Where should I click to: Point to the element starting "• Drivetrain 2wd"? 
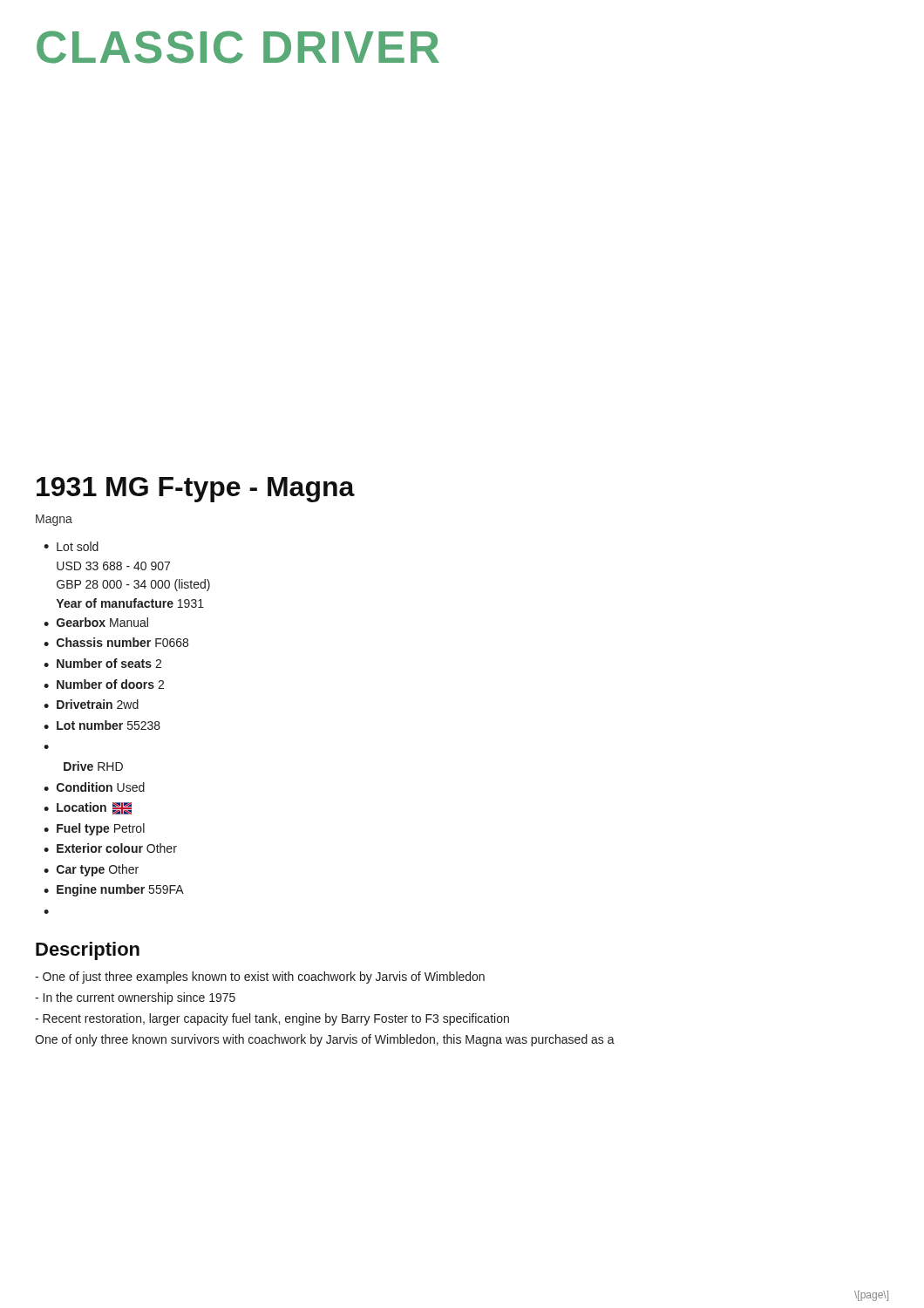pyautogui.click(x=91, y=704)
